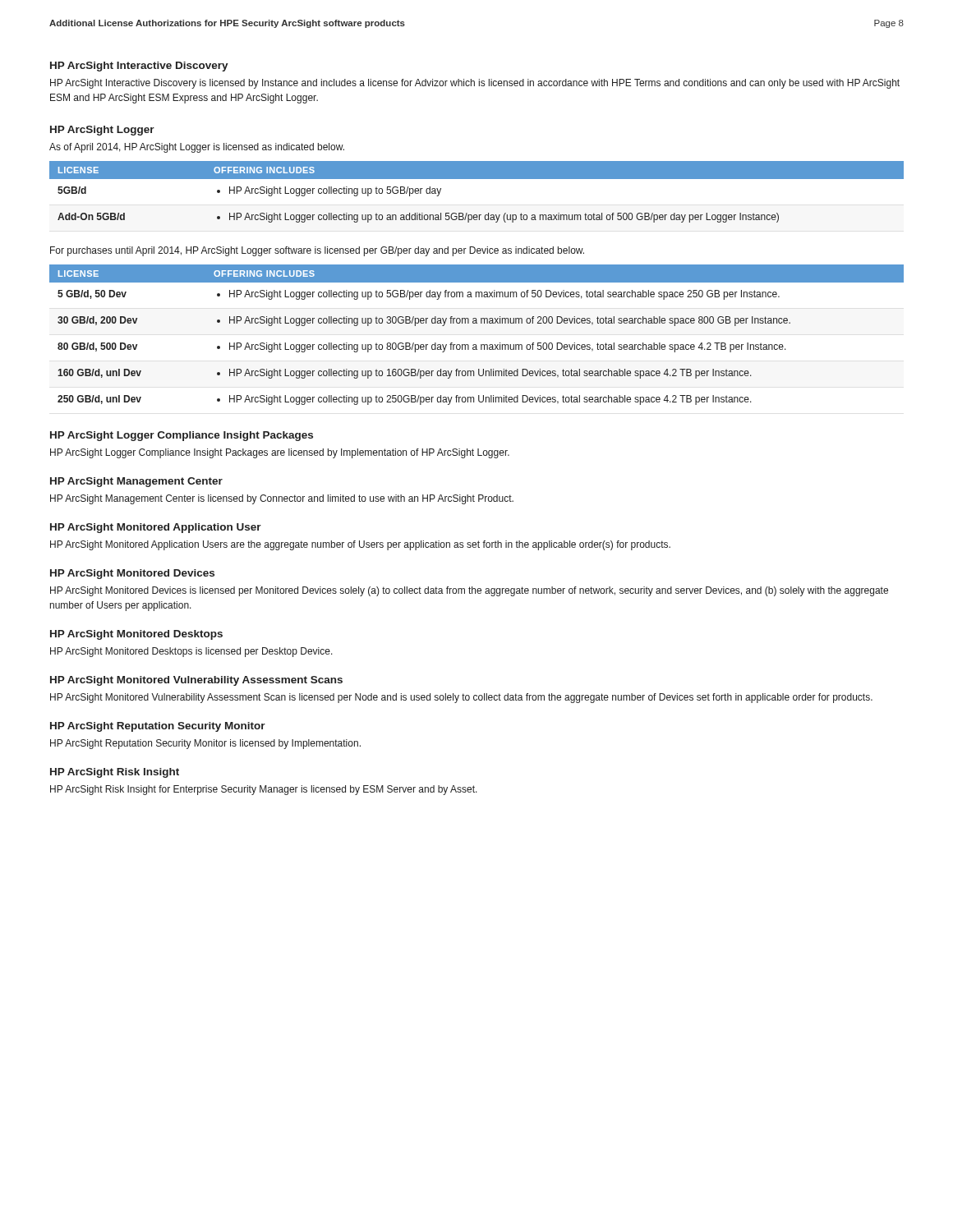The width and height of the screenshot is (953, 1232).
Task: Find the block on this page that starts "HP ArcSight Risk Insight for"
Action: point(263,789)
